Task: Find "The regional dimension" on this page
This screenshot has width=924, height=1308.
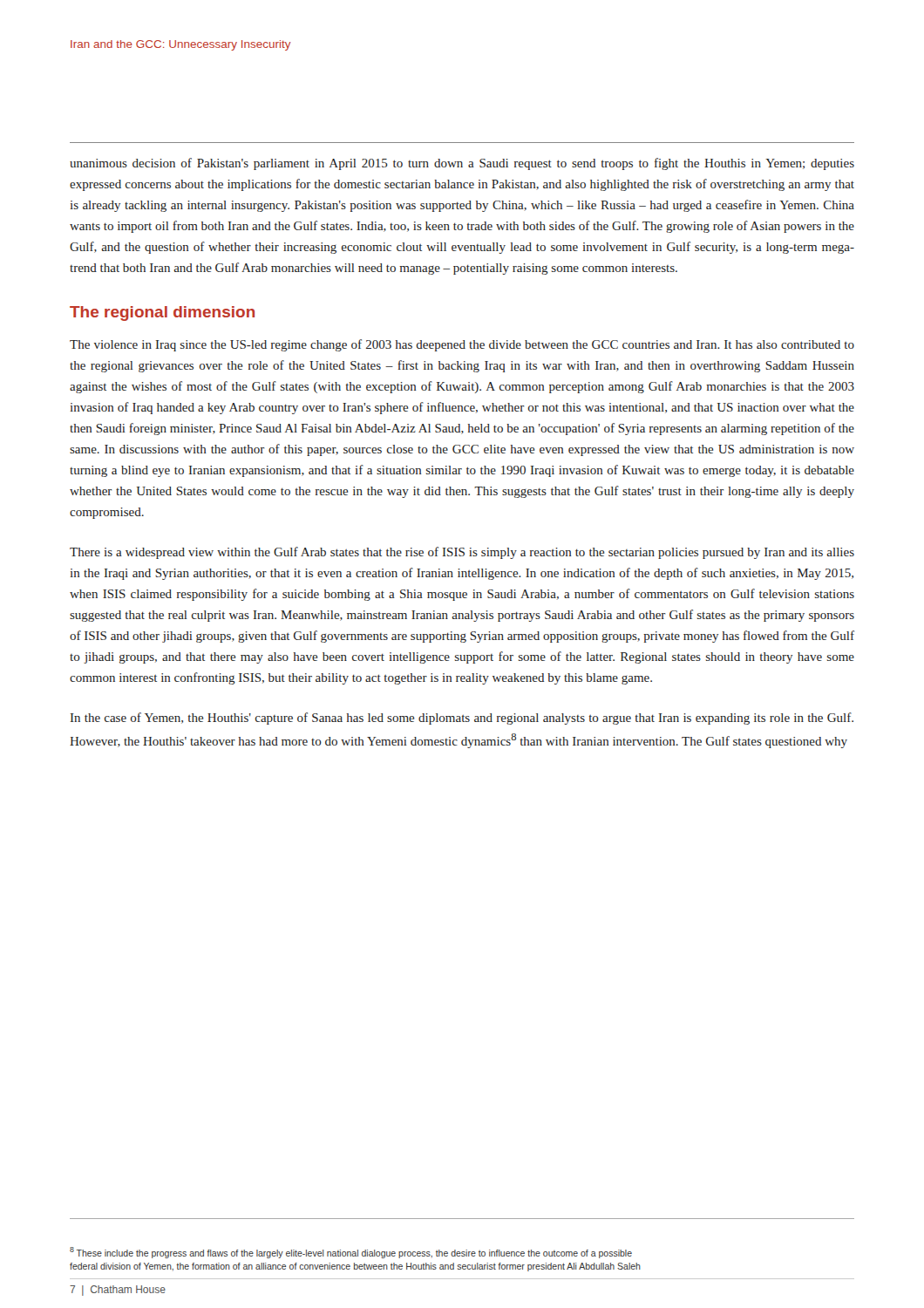Action: 163,312
